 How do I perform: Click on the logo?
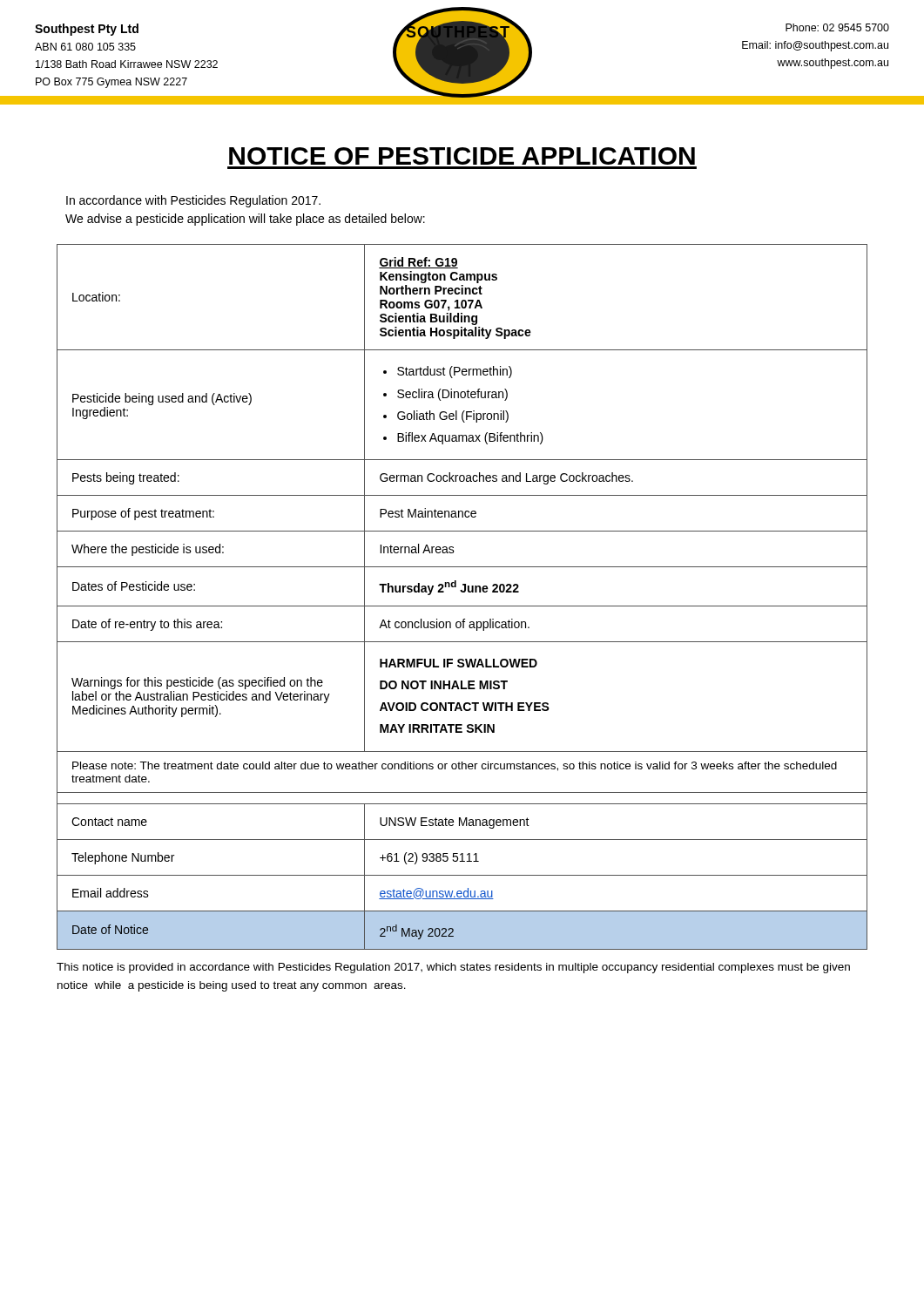(x=462, y=54)
